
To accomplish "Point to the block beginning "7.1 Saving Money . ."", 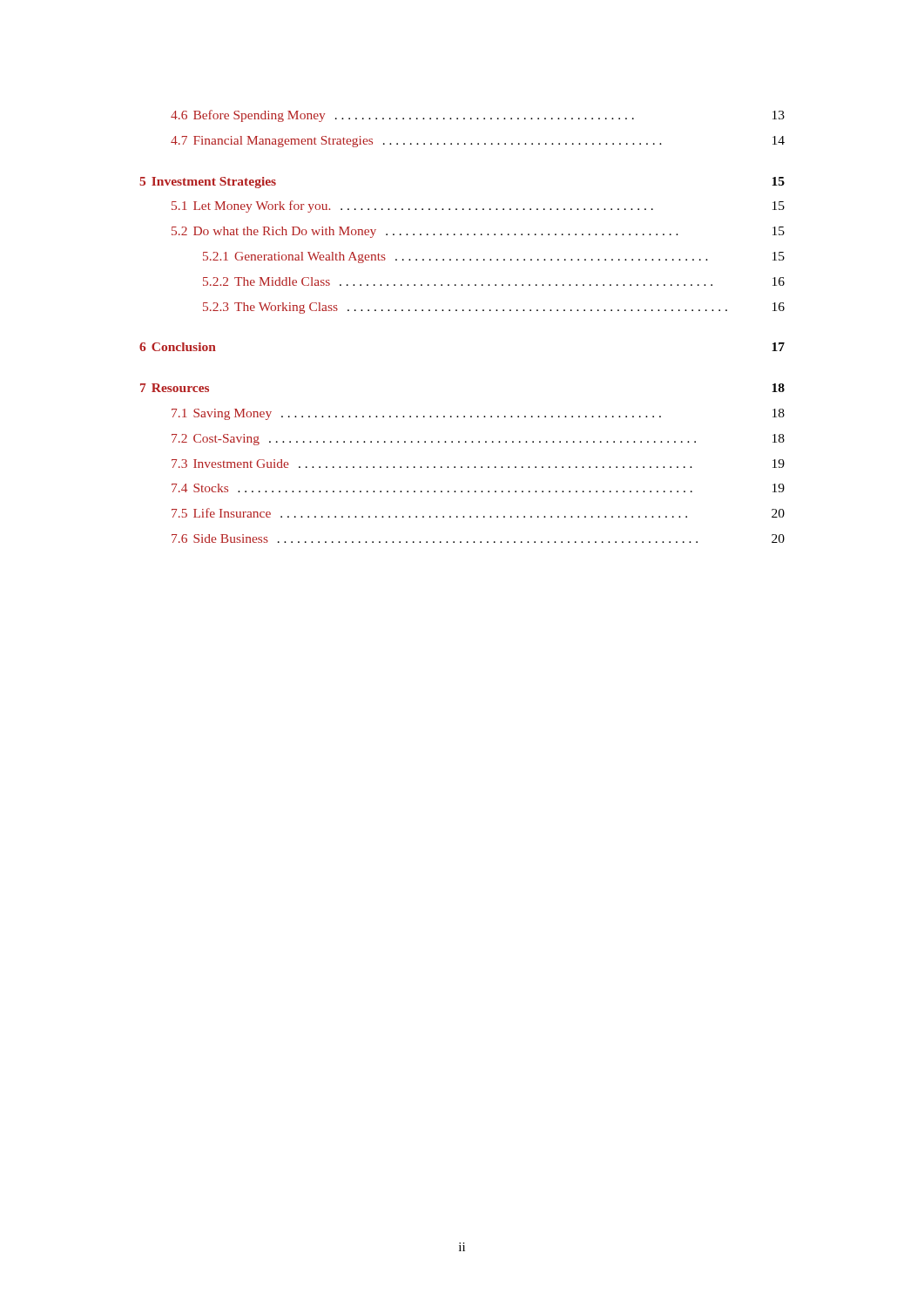I will pos(478,413).
